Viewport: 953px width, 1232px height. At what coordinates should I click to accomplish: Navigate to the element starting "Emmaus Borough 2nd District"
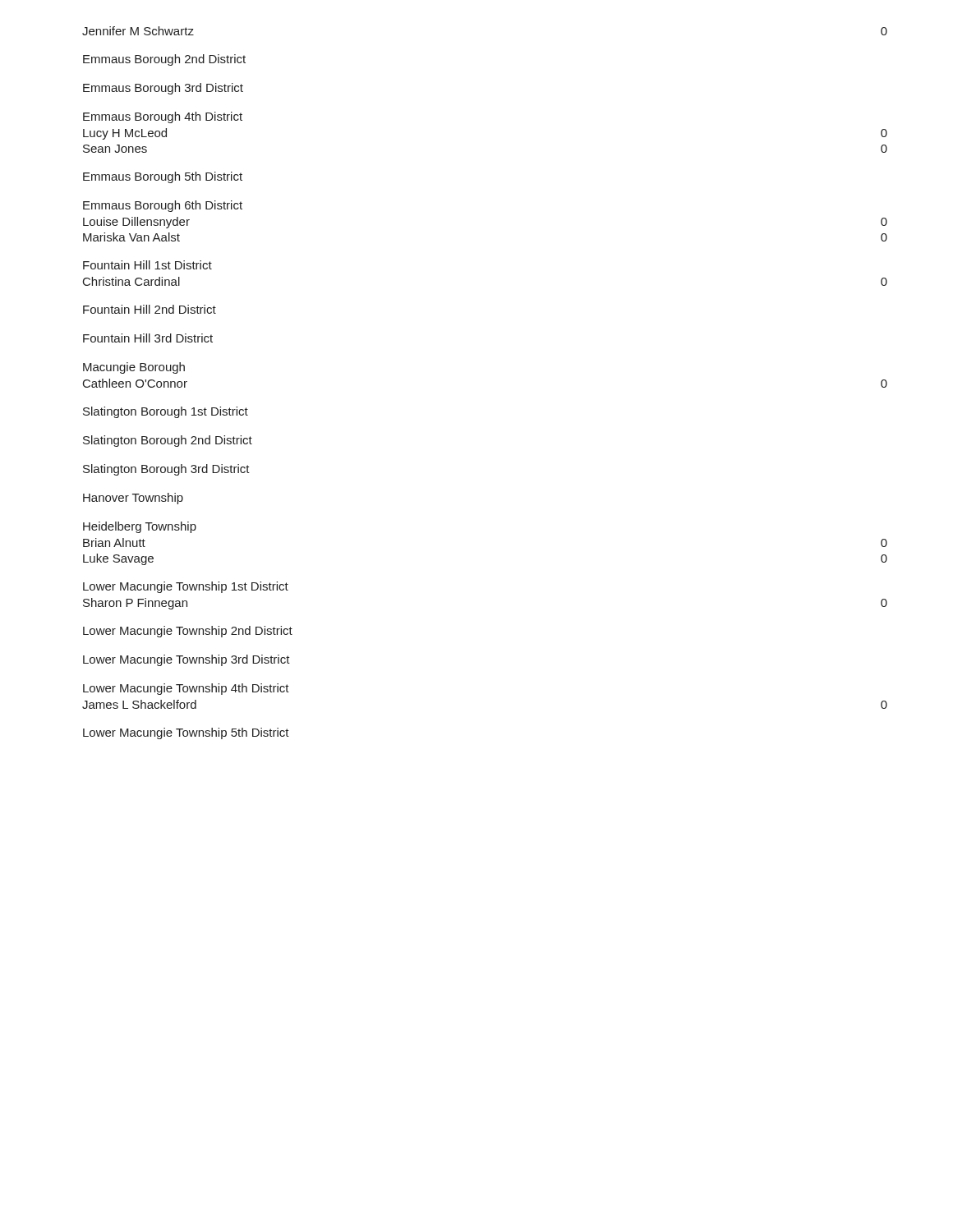[164, 60]
